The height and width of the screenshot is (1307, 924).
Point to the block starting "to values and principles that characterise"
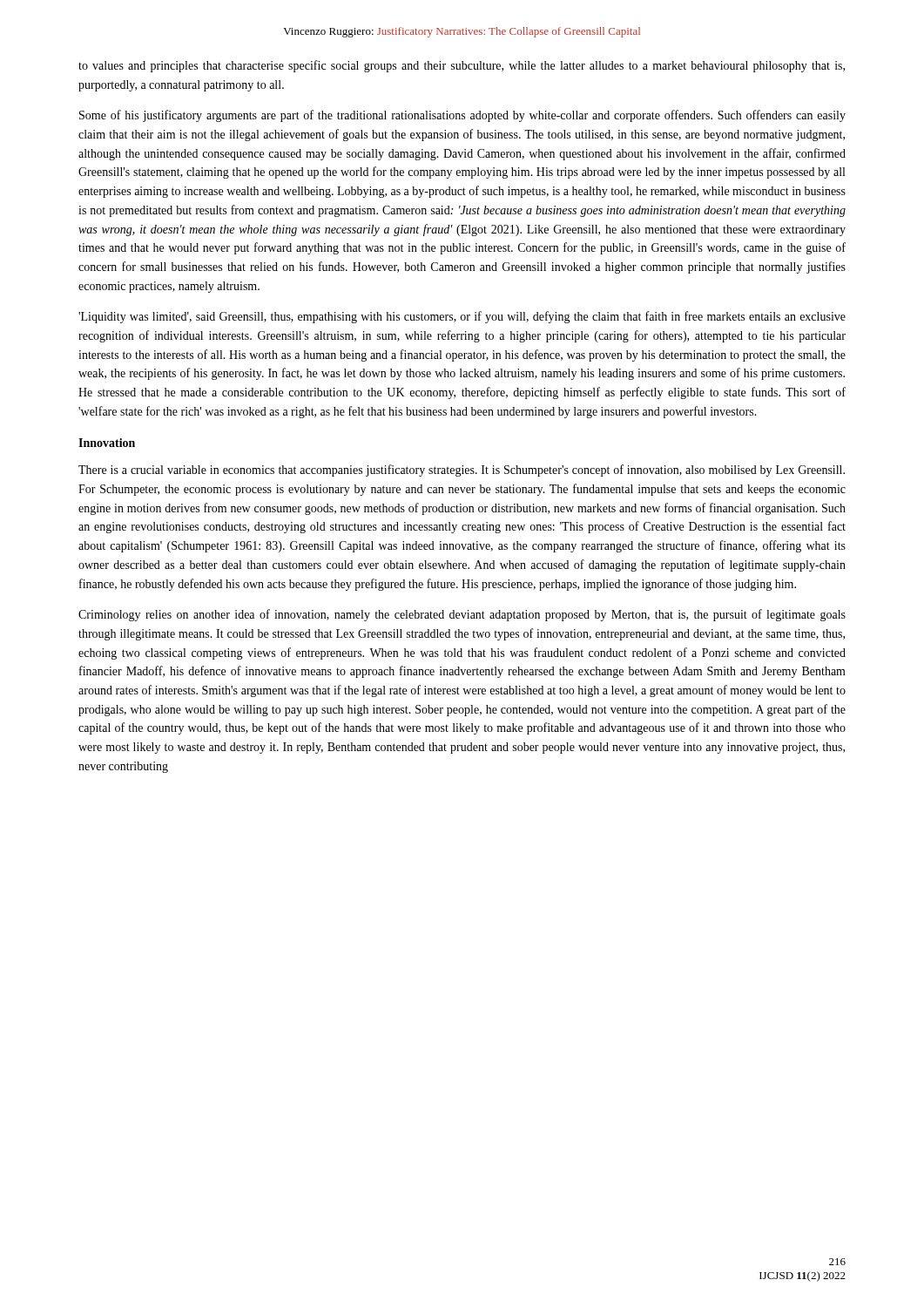pos(462,75)
